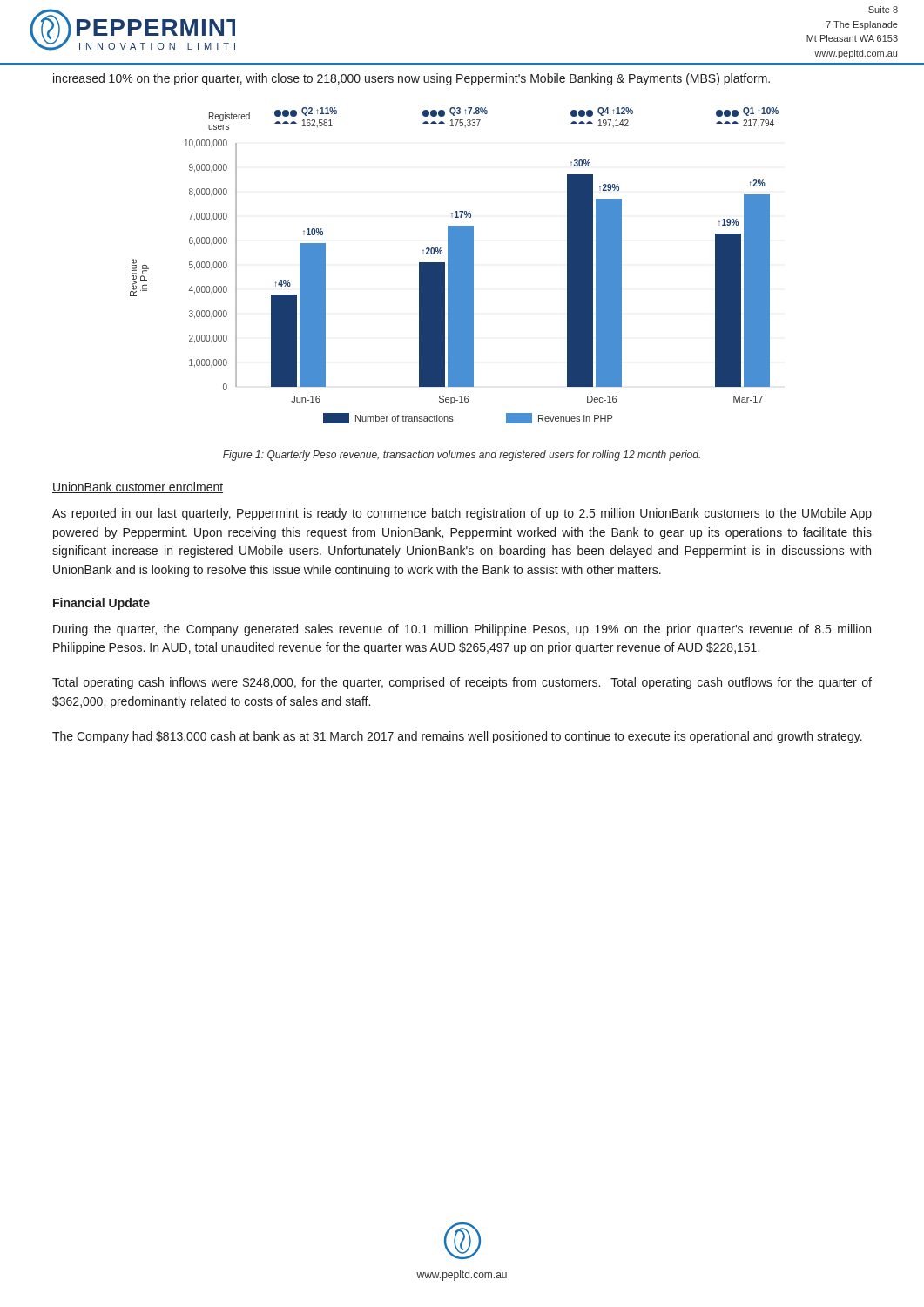This screenshot has height=1307, width=924.
Task: Click on the text block with the text "The Company had $813,000 cash at"
Action: point(457,736)
